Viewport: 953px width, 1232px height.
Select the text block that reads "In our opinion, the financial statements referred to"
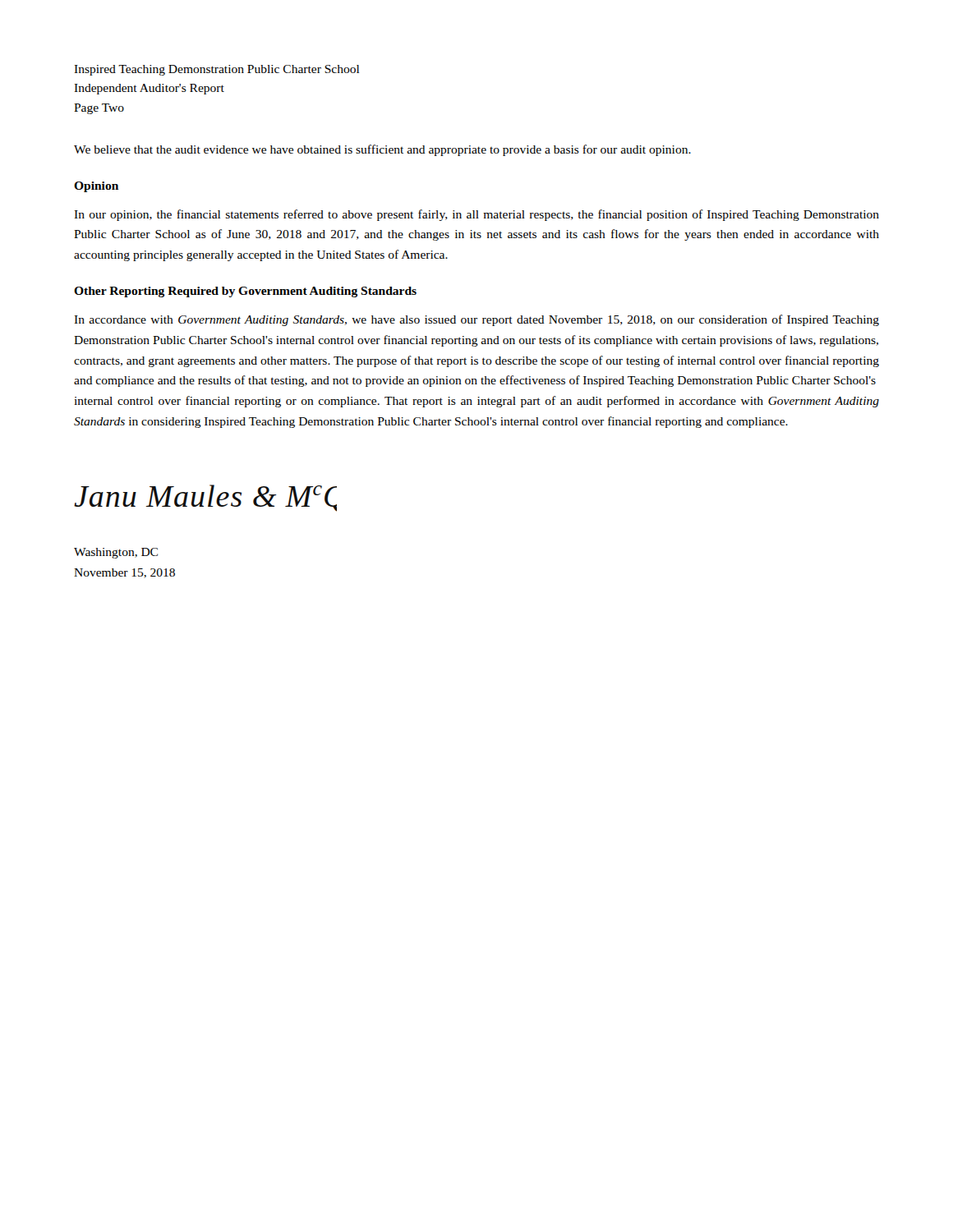(476, 234)
